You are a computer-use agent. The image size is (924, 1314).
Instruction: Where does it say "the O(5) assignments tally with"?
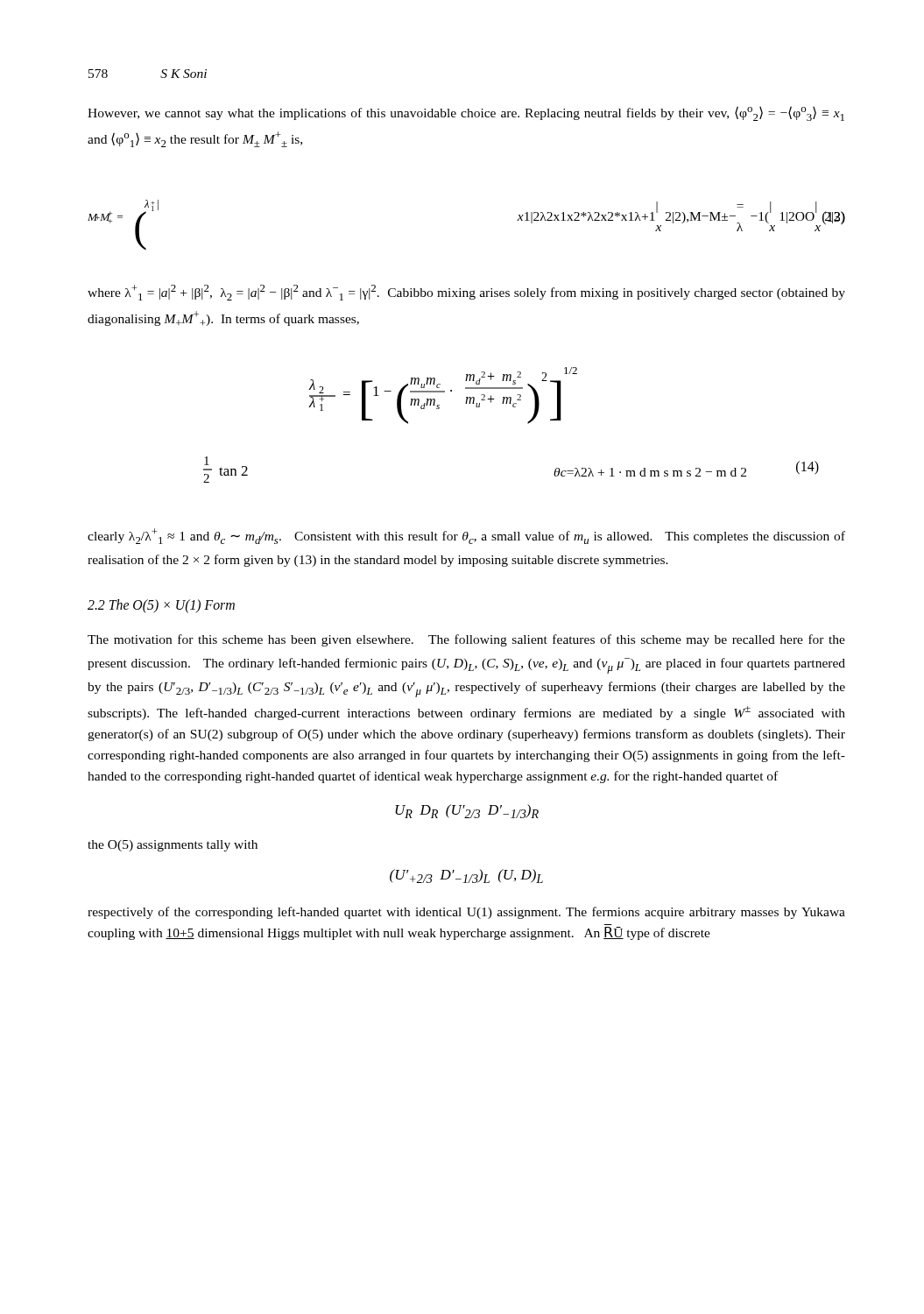coord(173,844)
